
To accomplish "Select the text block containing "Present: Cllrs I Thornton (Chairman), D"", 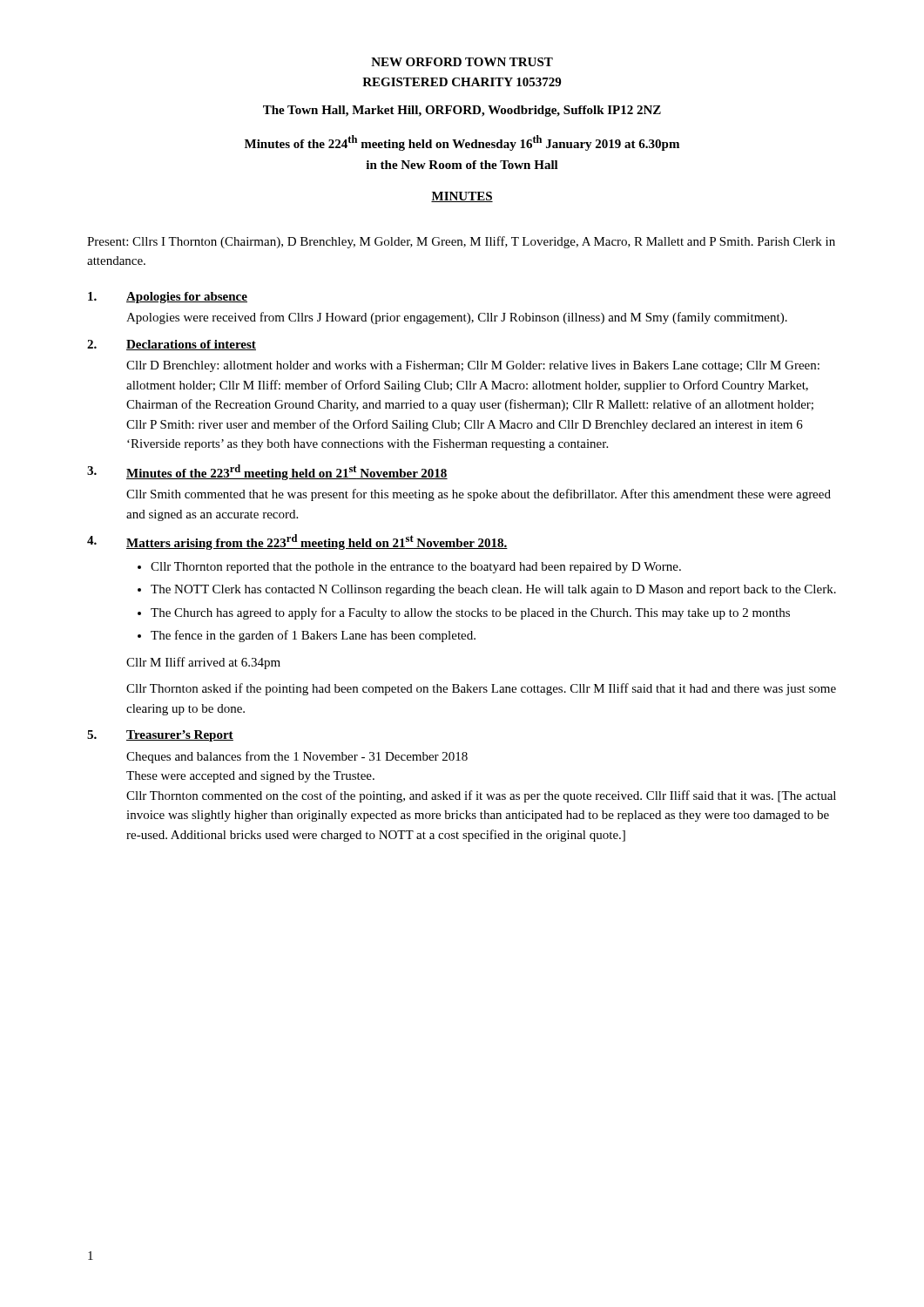I will click(461, 251).
